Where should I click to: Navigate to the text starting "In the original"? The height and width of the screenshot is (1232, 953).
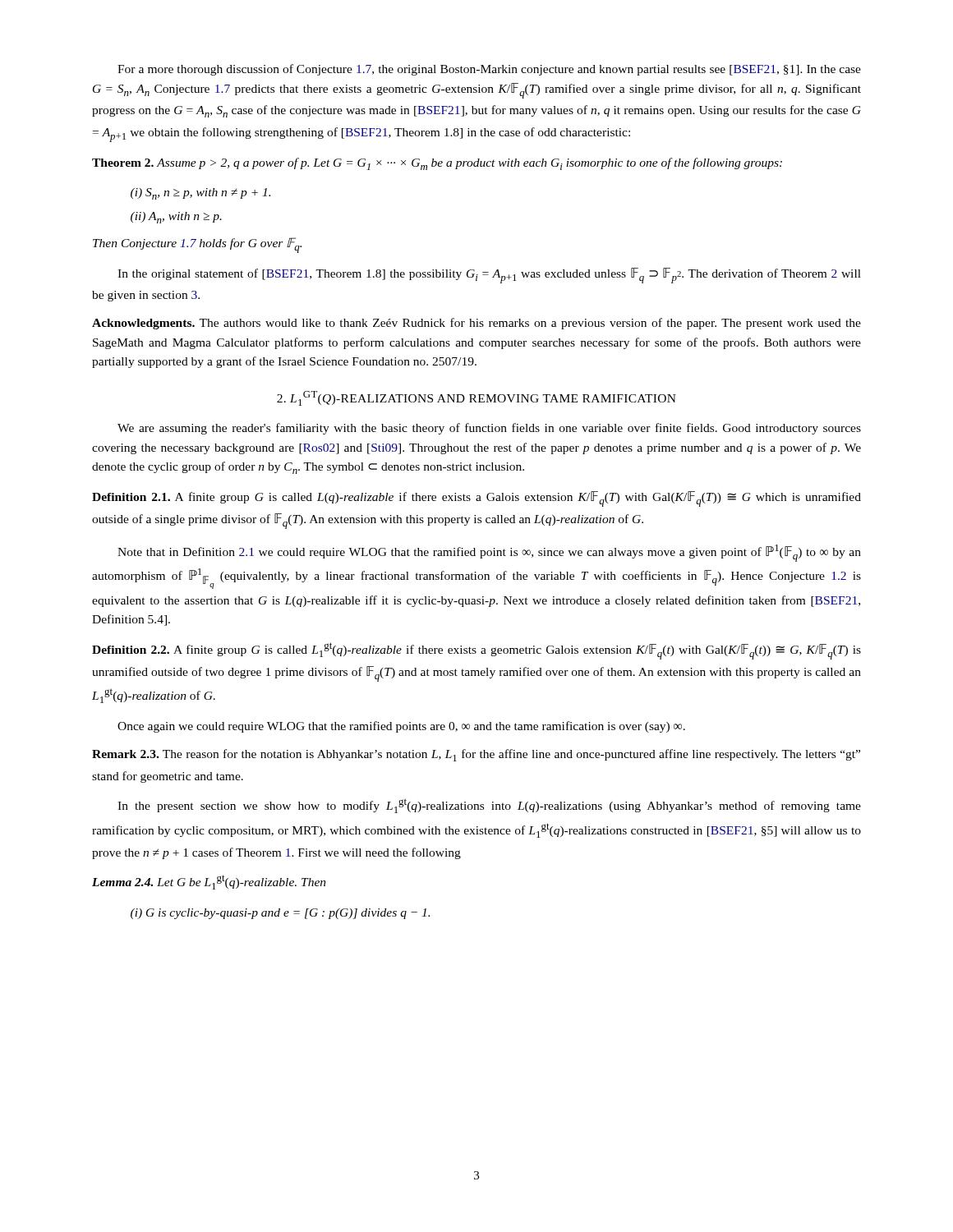tap(476, 284)
